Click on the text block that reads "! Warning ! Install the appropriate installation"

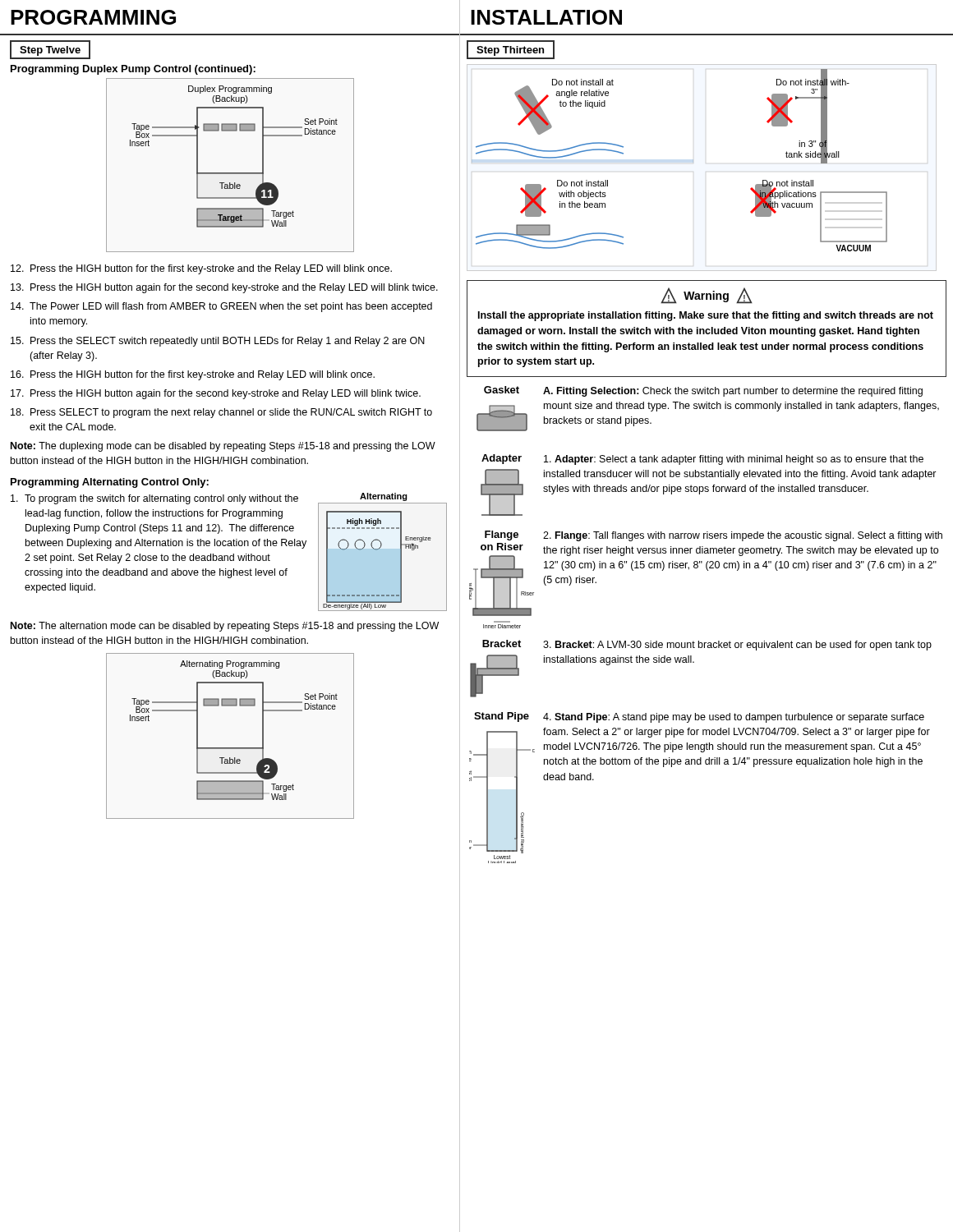[x=707, y=329]
